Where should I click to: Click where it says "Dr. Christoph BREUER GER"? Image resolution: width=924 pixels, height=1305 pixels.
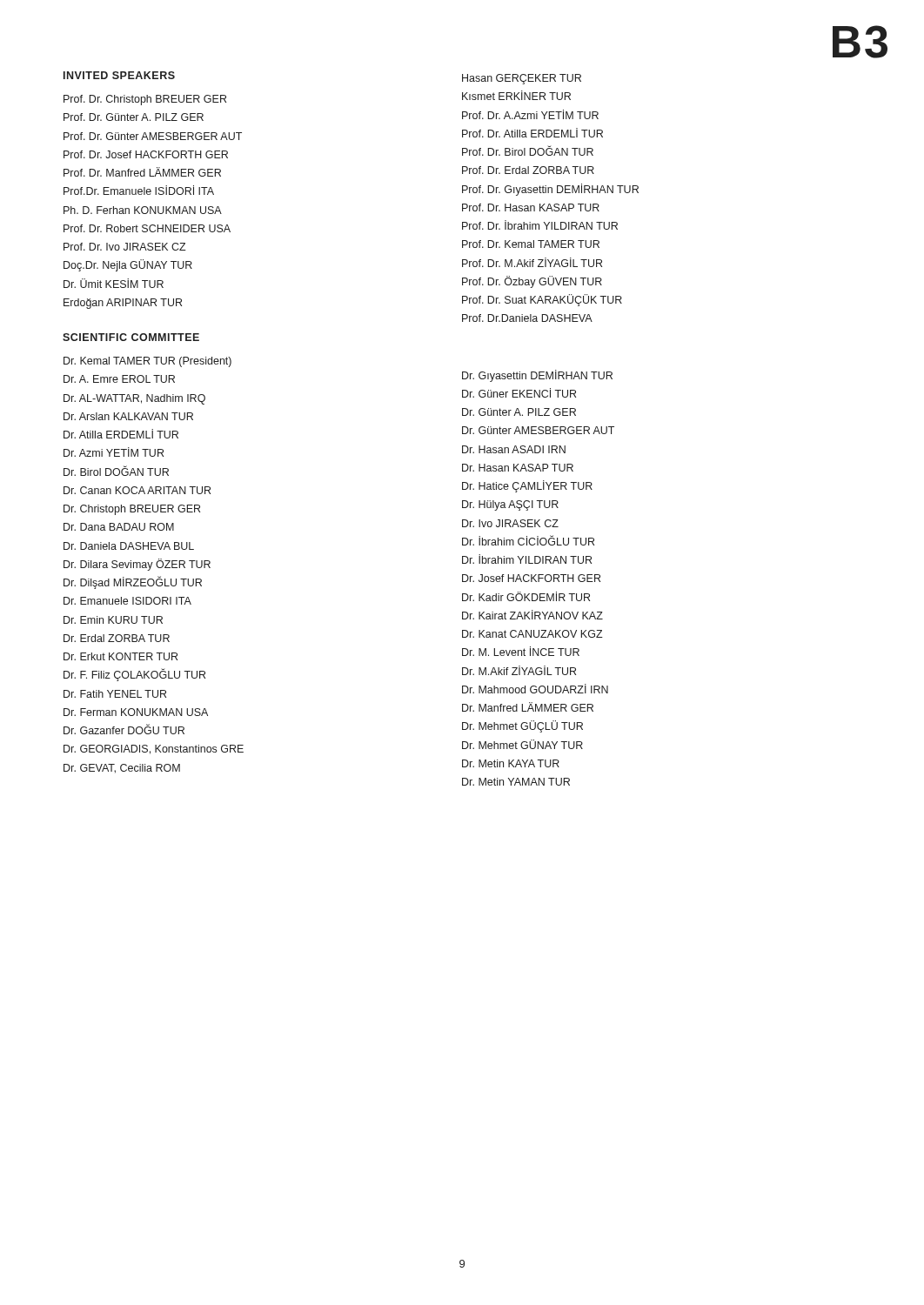point(132,509)
